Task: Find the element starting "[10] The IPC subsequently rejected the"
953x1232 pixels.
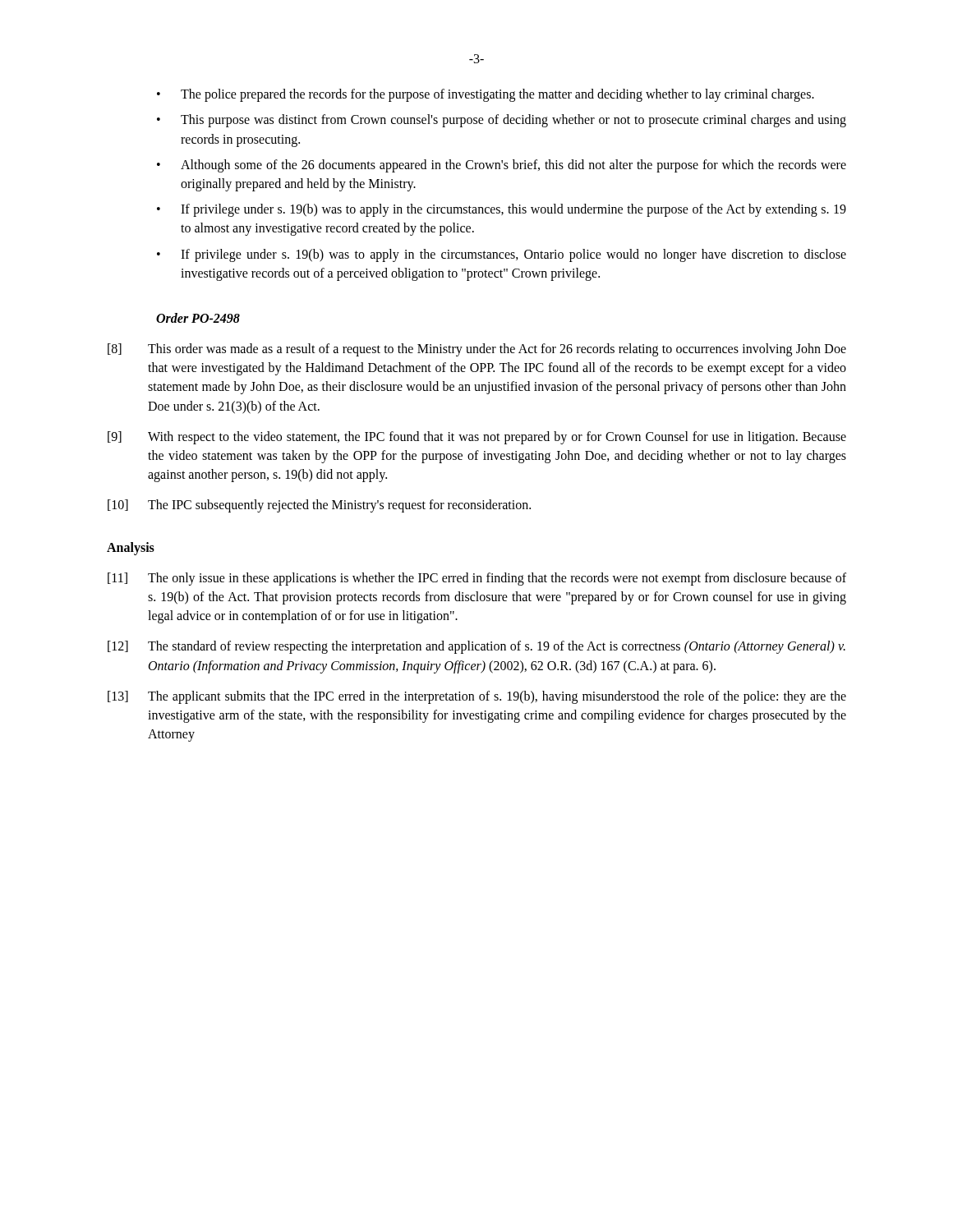Action: tap(476, 505)
